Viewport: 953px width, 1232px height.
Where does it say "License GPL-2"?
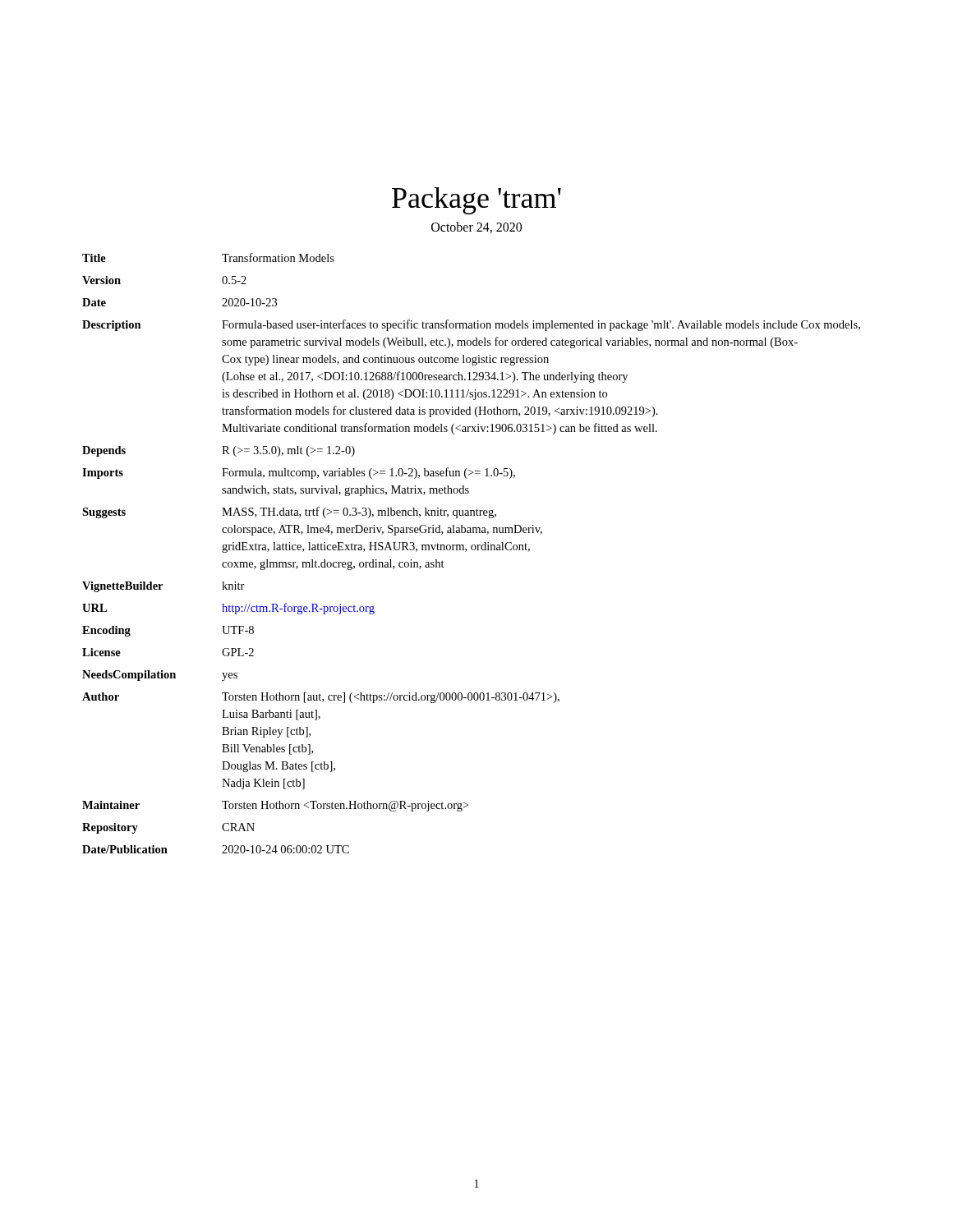click(106, 652)
